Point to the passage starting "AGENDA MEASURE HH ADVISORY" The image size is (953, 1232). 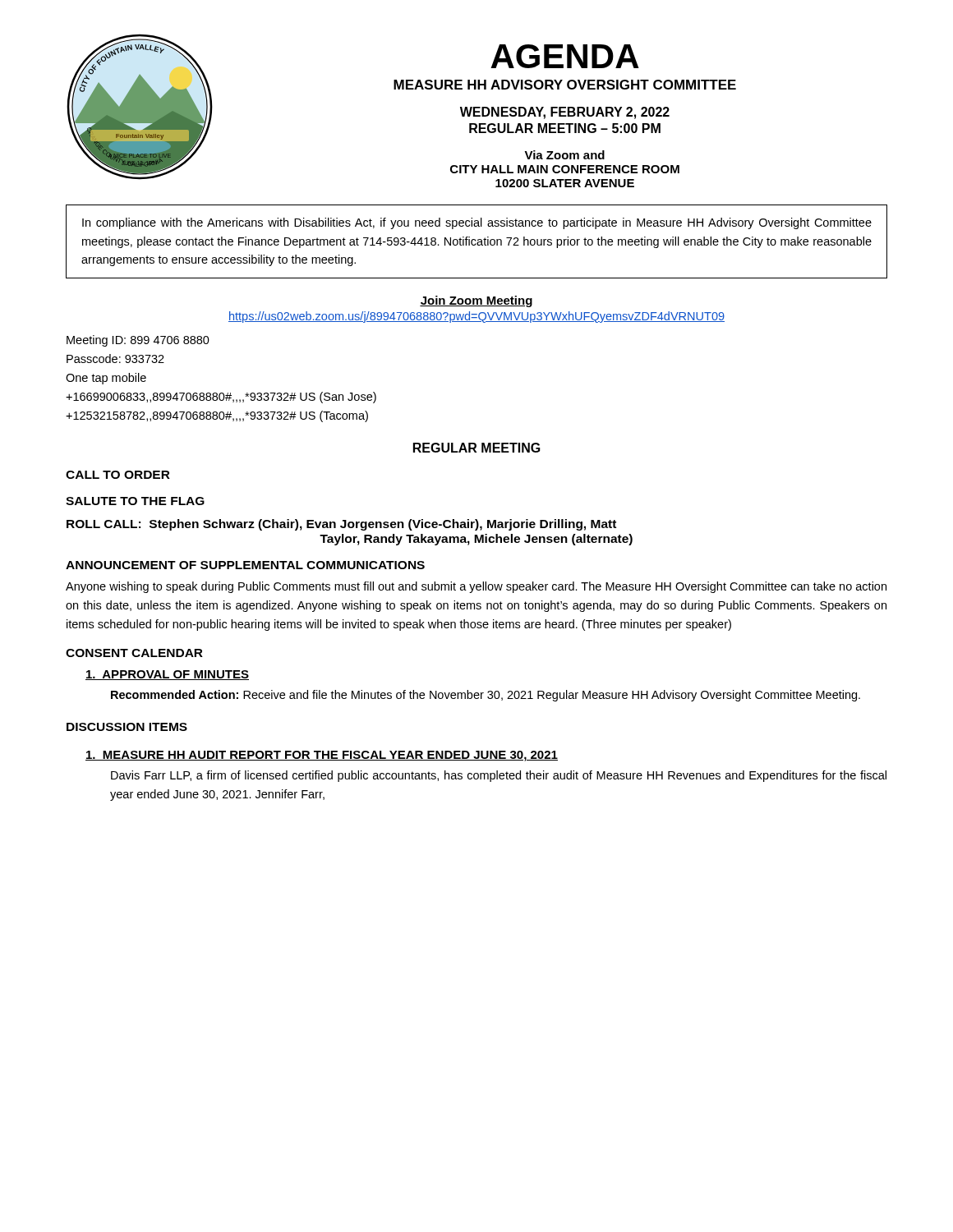pos(565,66)
